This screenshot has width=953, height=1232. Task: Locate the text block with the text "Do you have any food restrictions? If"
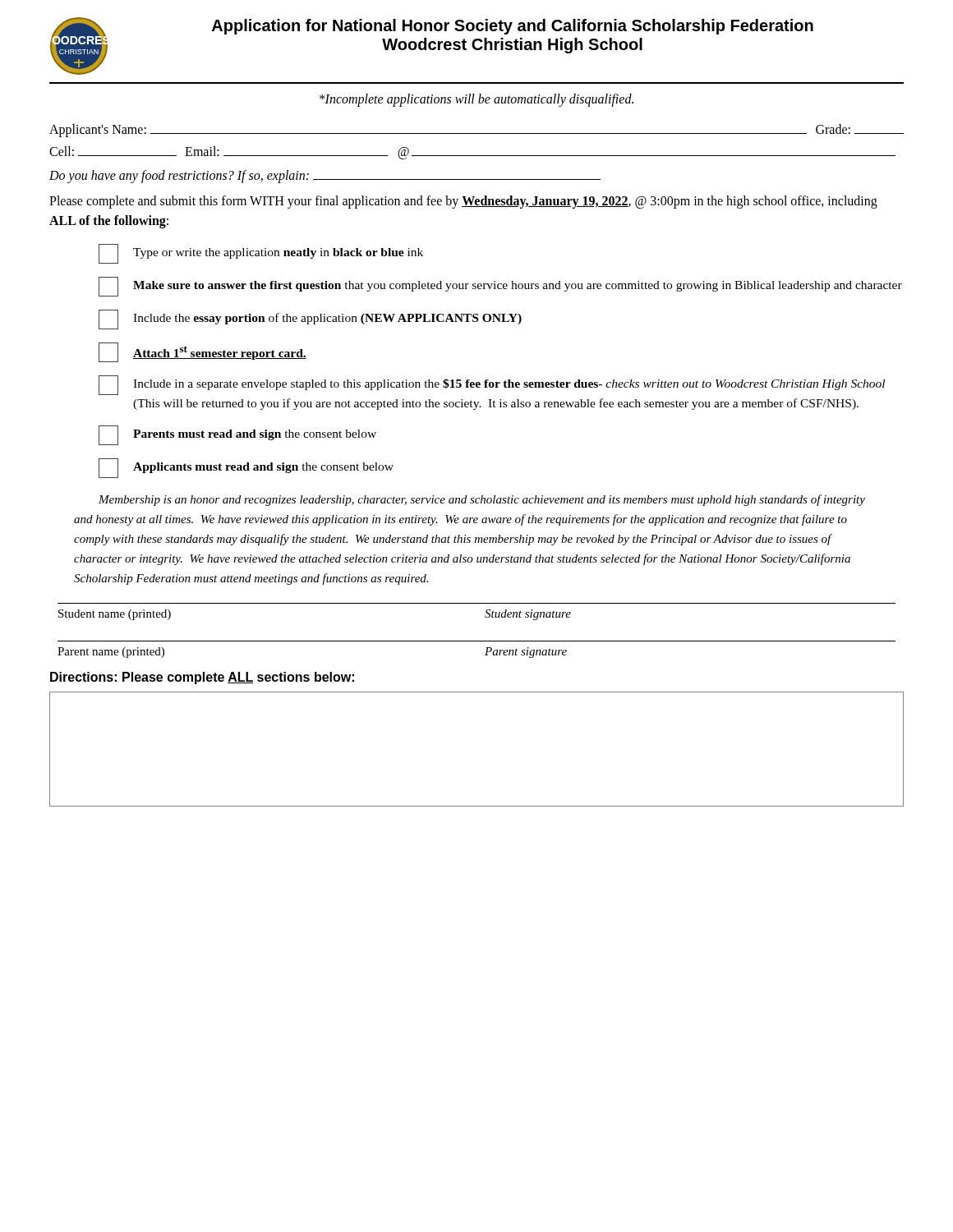point(325,173)
